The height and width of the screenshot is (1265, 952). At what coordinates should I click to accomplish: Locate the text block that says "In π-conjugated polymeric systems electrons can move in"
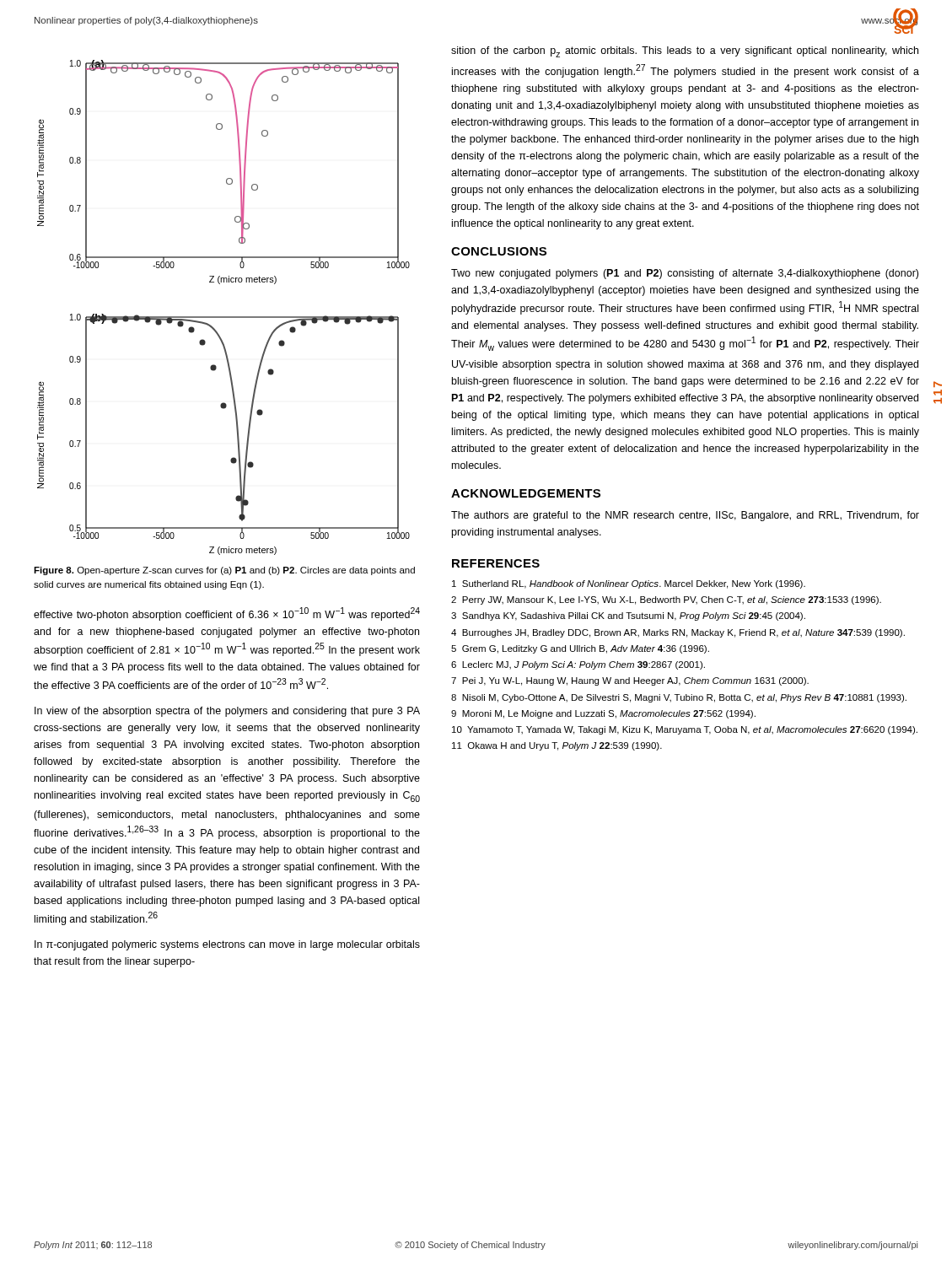(x=227, y=953)
